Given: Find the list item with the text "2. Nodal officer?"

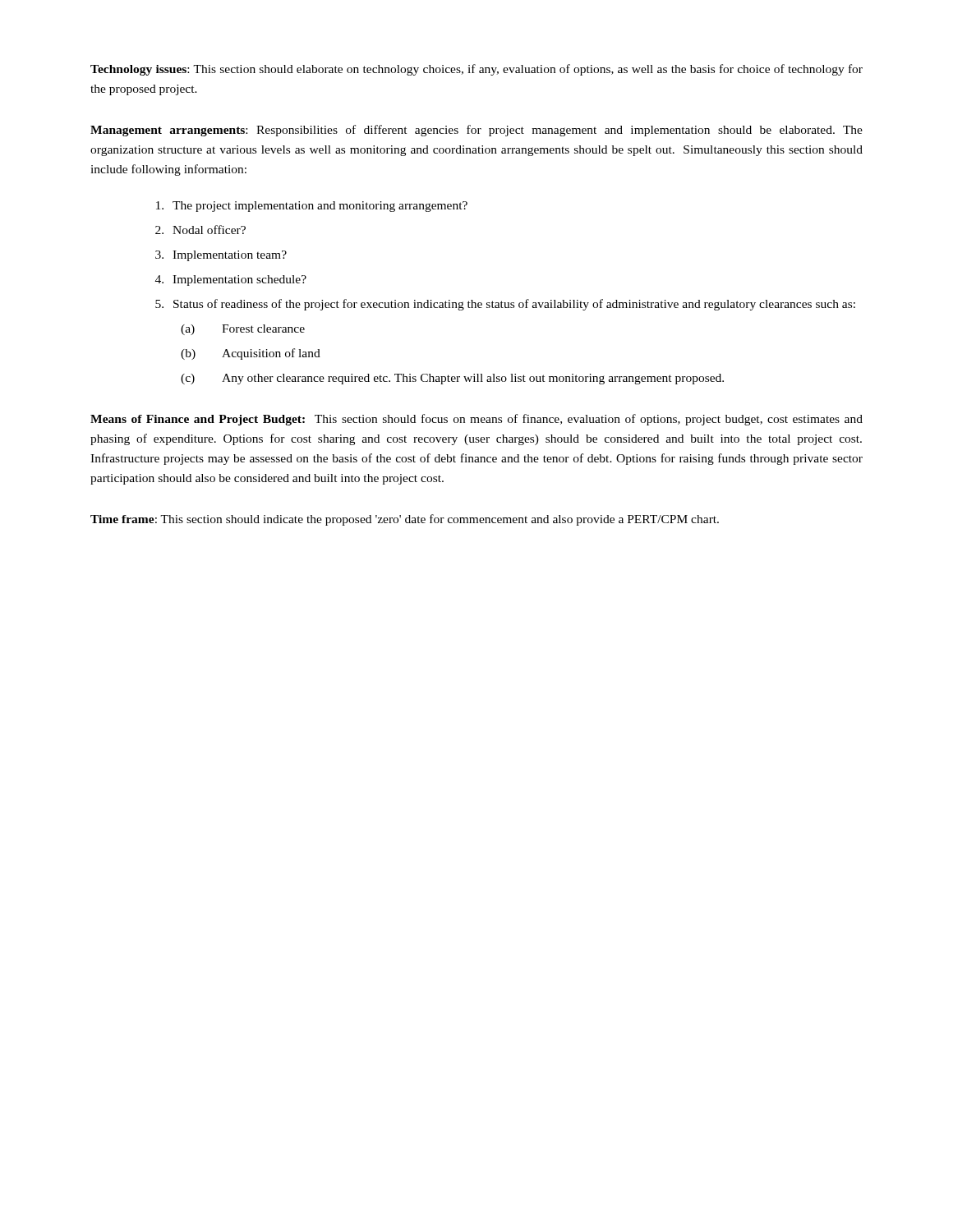Looking at the screenshot, I should click(200, 230).
